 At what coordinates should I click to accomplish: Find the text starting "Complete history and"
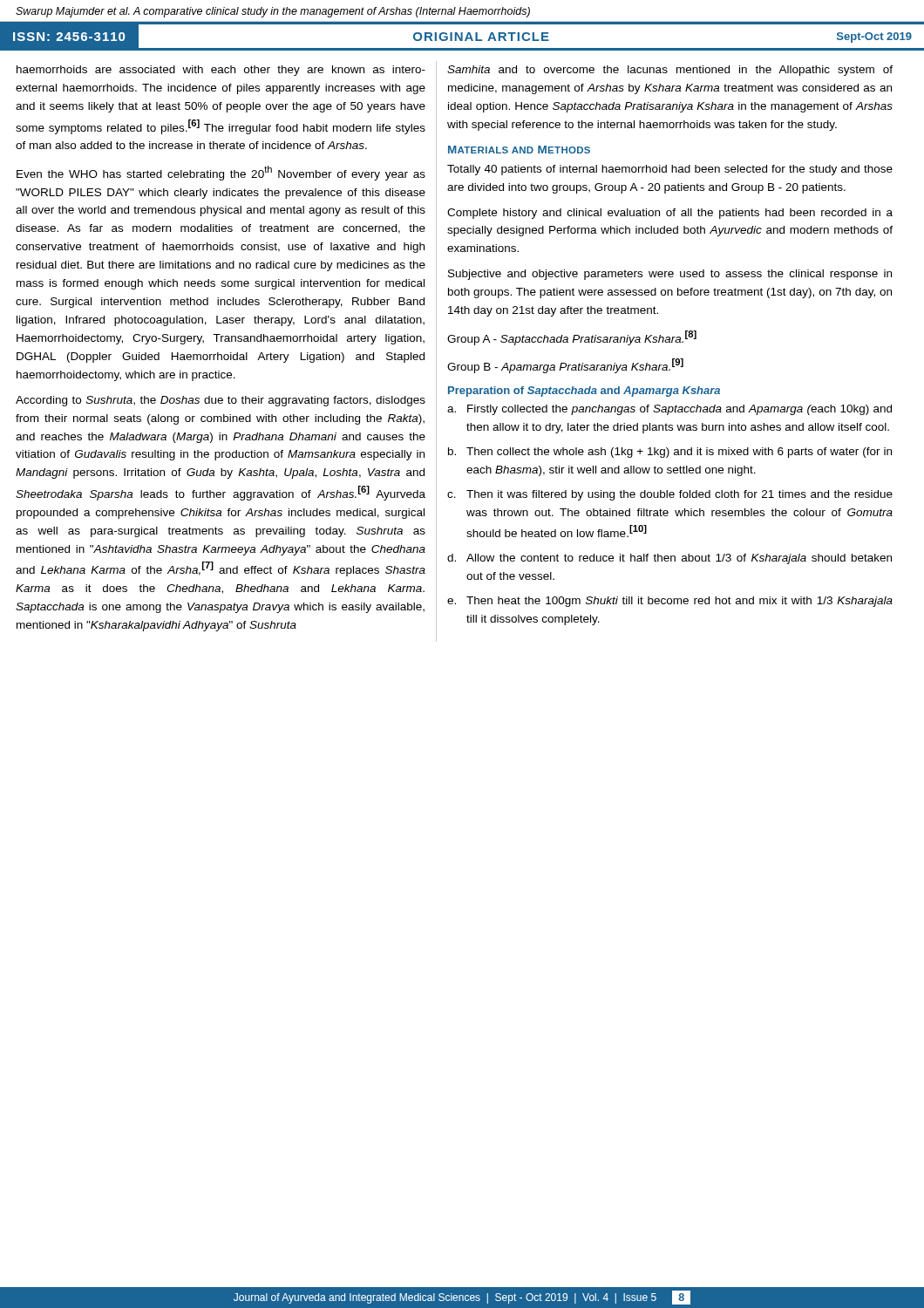[670, 231]
